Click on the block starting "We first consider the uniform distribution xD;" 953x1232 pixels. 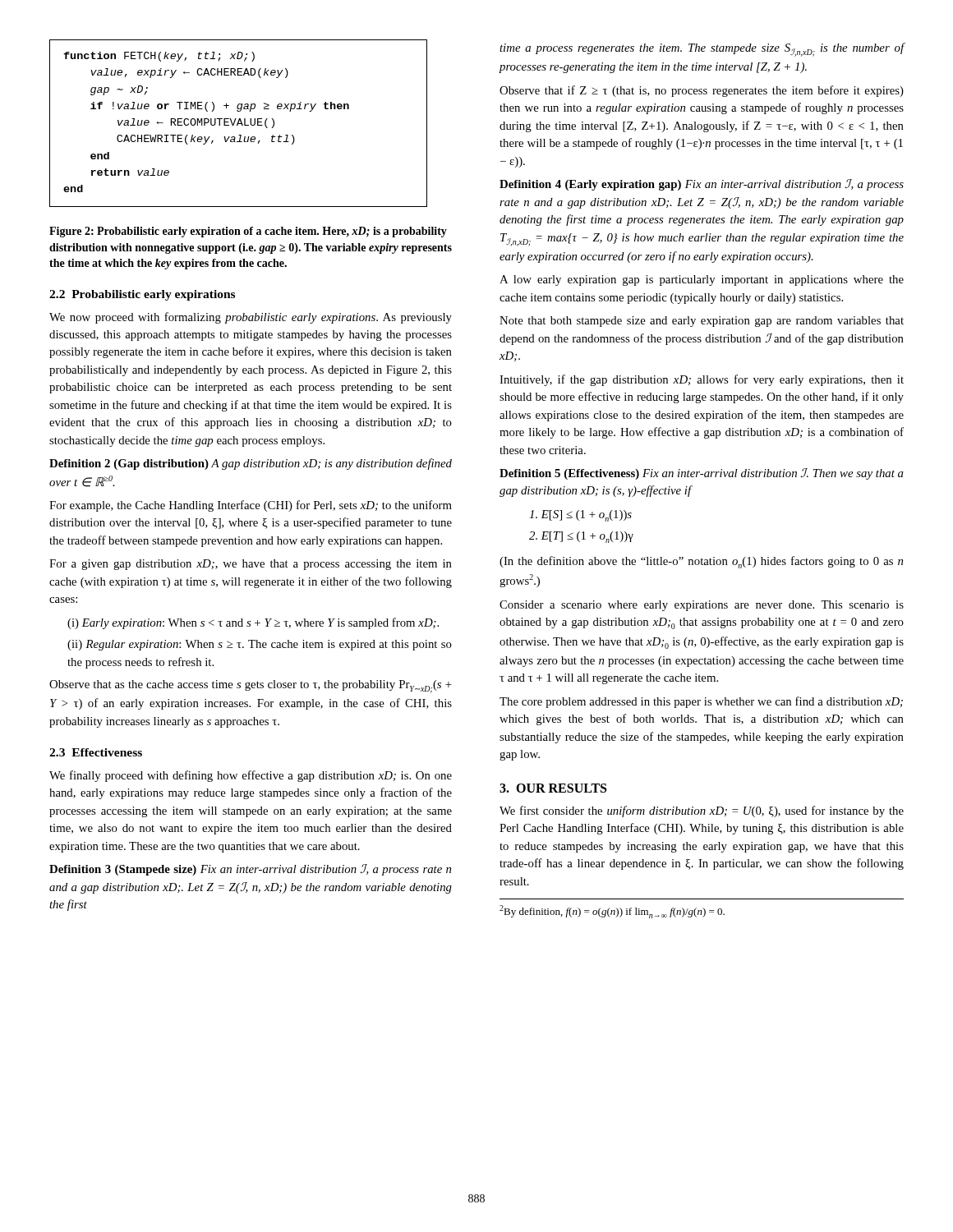702,846
